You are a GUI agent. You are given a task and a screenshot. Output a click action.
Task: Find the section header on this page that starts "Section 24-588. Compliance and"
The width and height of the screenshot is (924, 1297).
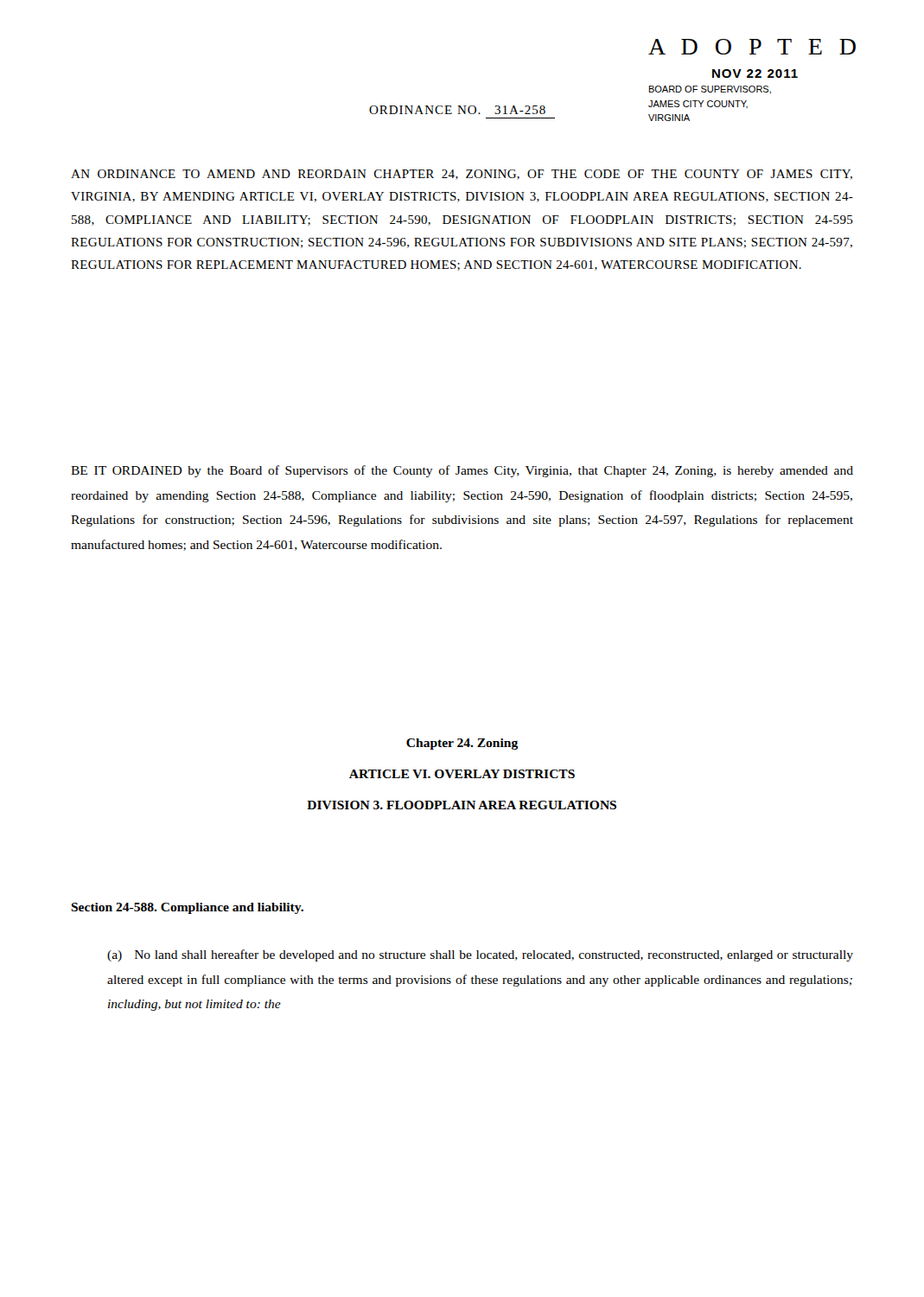click(x=187, y=907)
